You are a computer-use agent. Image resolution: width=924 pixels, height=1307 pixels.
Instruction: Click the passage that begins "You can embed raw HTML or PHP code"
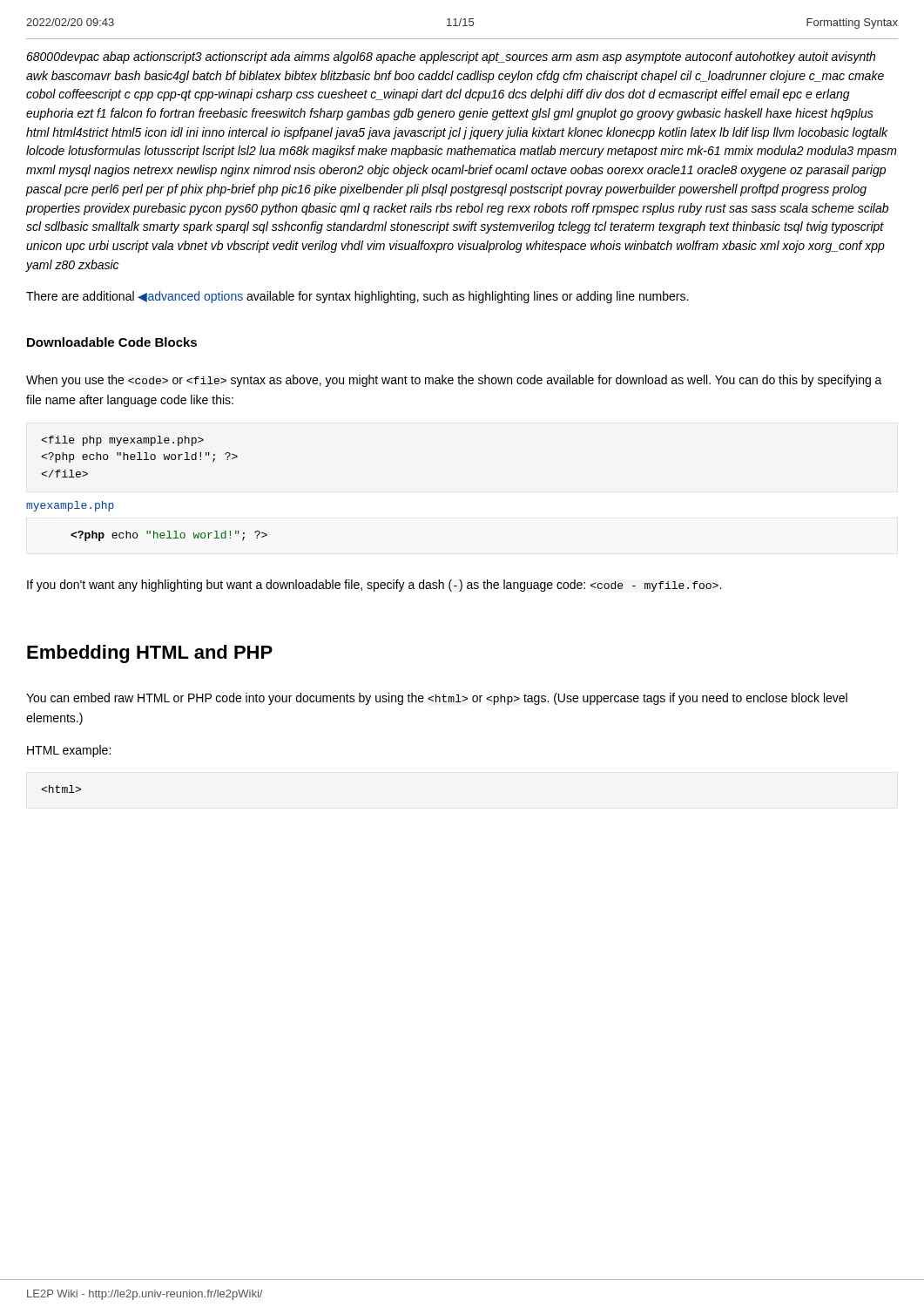437,708
